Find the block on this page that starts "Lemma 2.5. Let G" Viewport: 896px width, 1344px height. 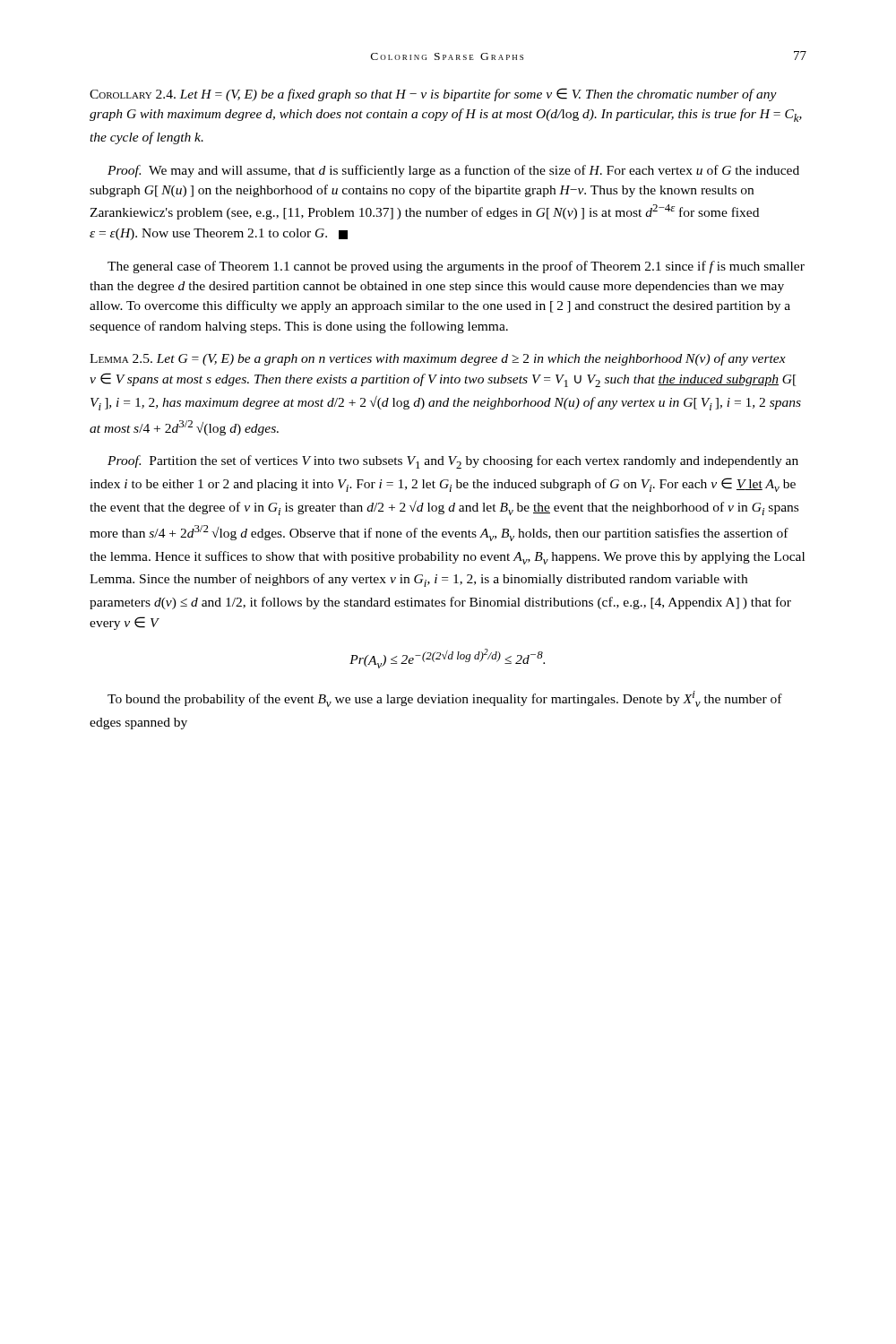tap(448, 394)
